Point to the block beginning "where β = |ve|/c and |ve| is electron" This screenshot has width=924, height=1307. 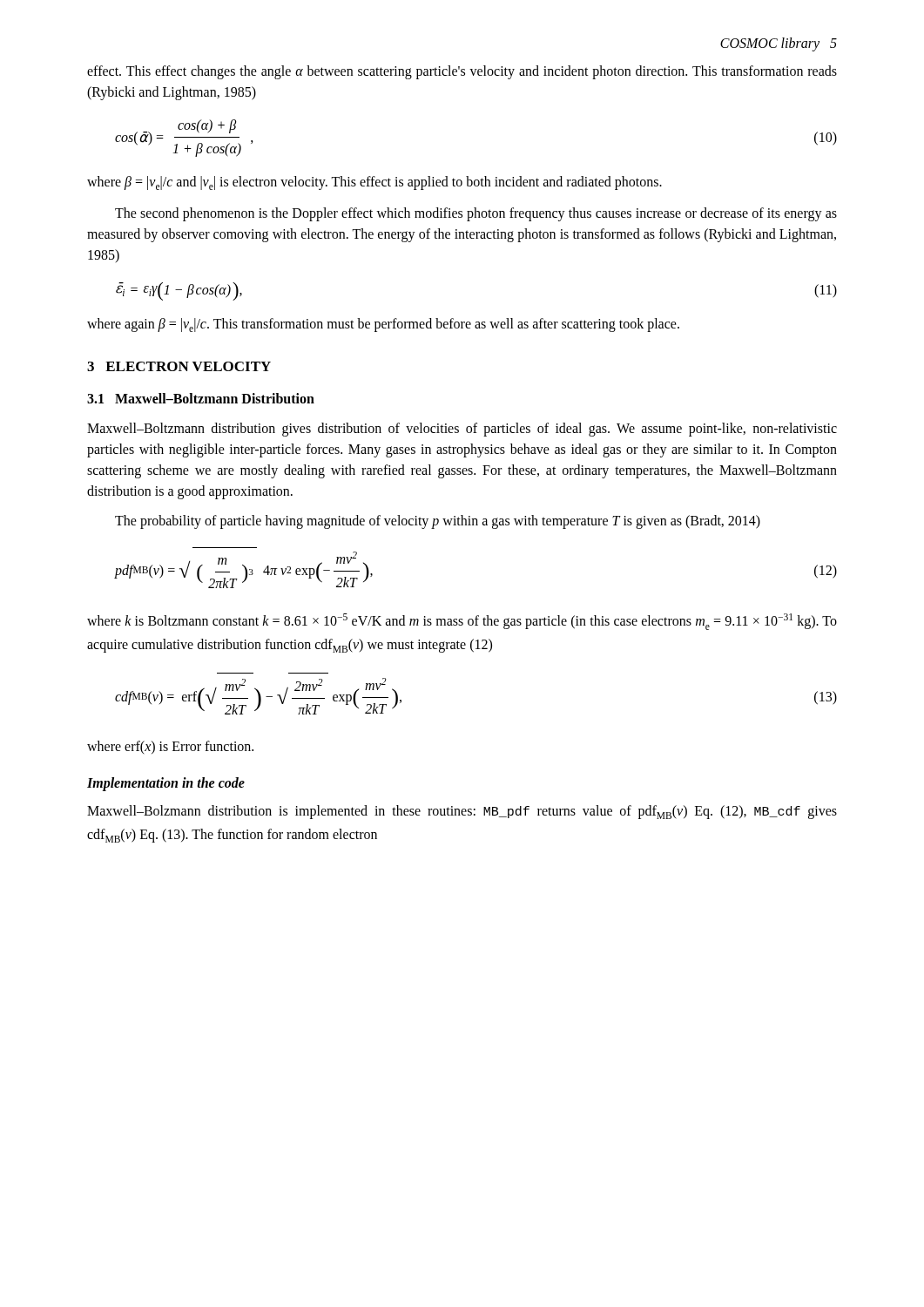click(462, 219)
